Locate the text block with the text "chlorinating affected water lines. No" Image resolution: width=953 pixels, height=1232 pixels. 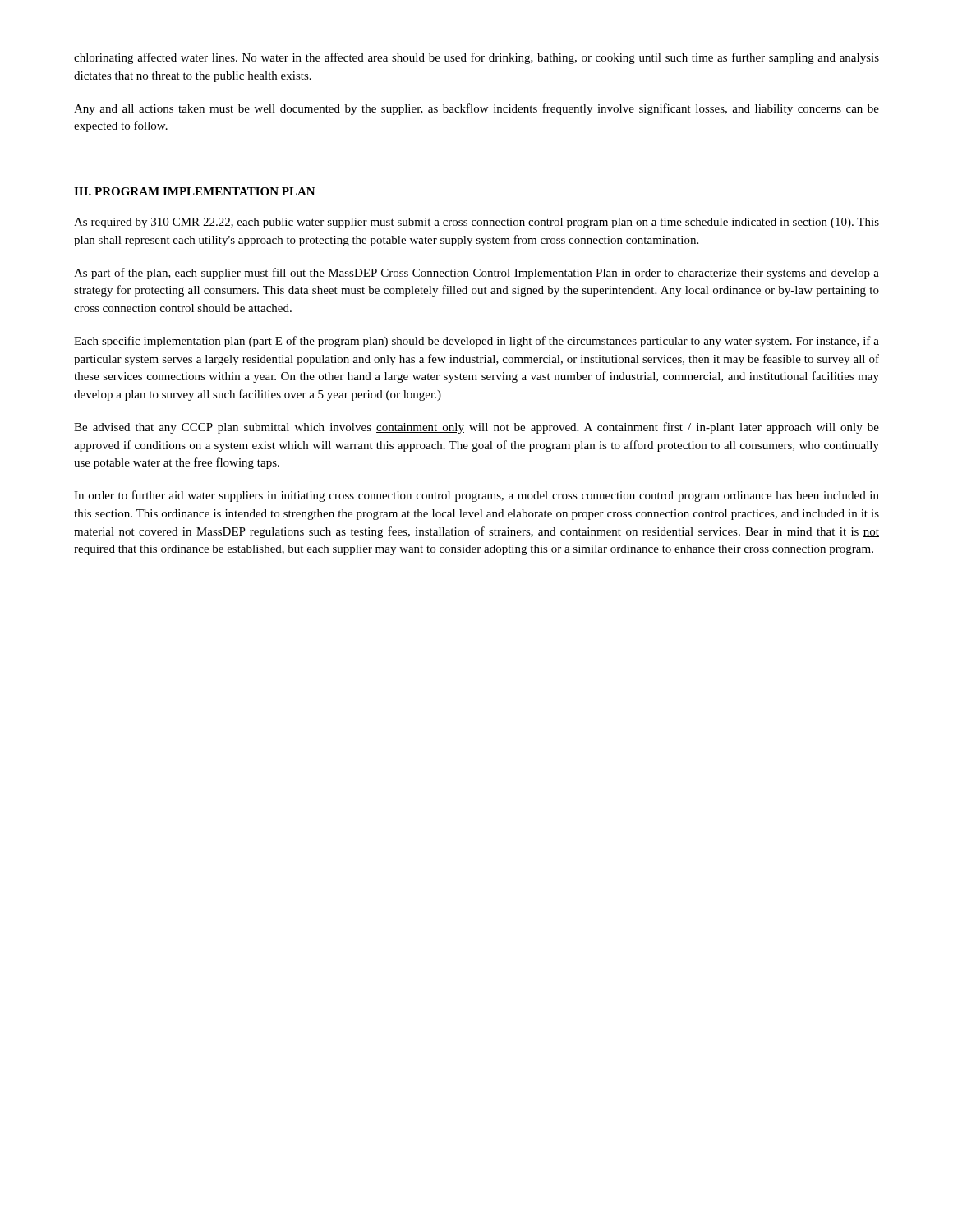pyautogui.click(x=476, y=66)
